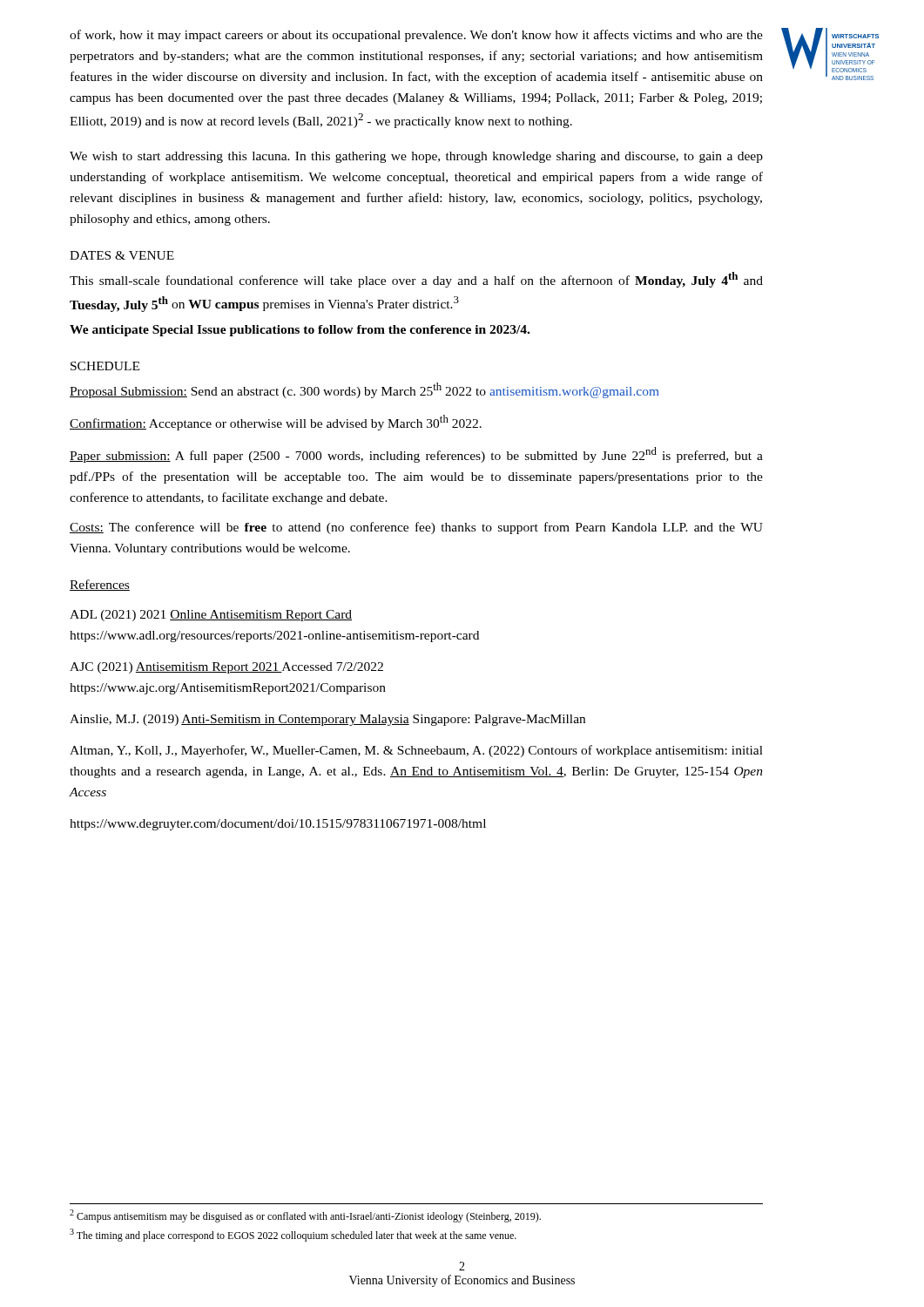
Task: Locate the passage starting "2 Campus antisemitism may be"
Action: (x=416, y=1216)
